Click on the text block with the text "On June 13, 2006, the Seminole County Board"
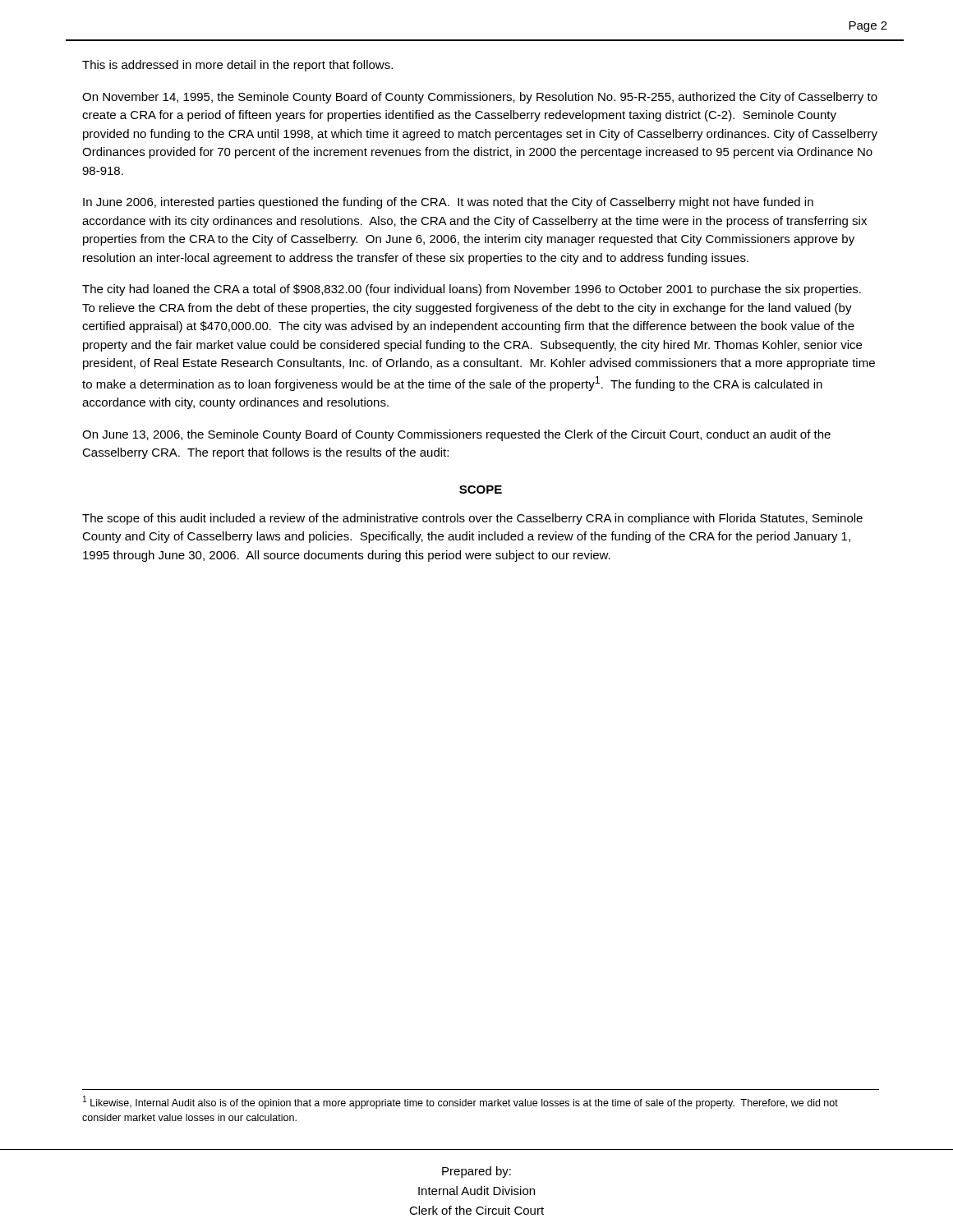 click(x=456, y=443)
